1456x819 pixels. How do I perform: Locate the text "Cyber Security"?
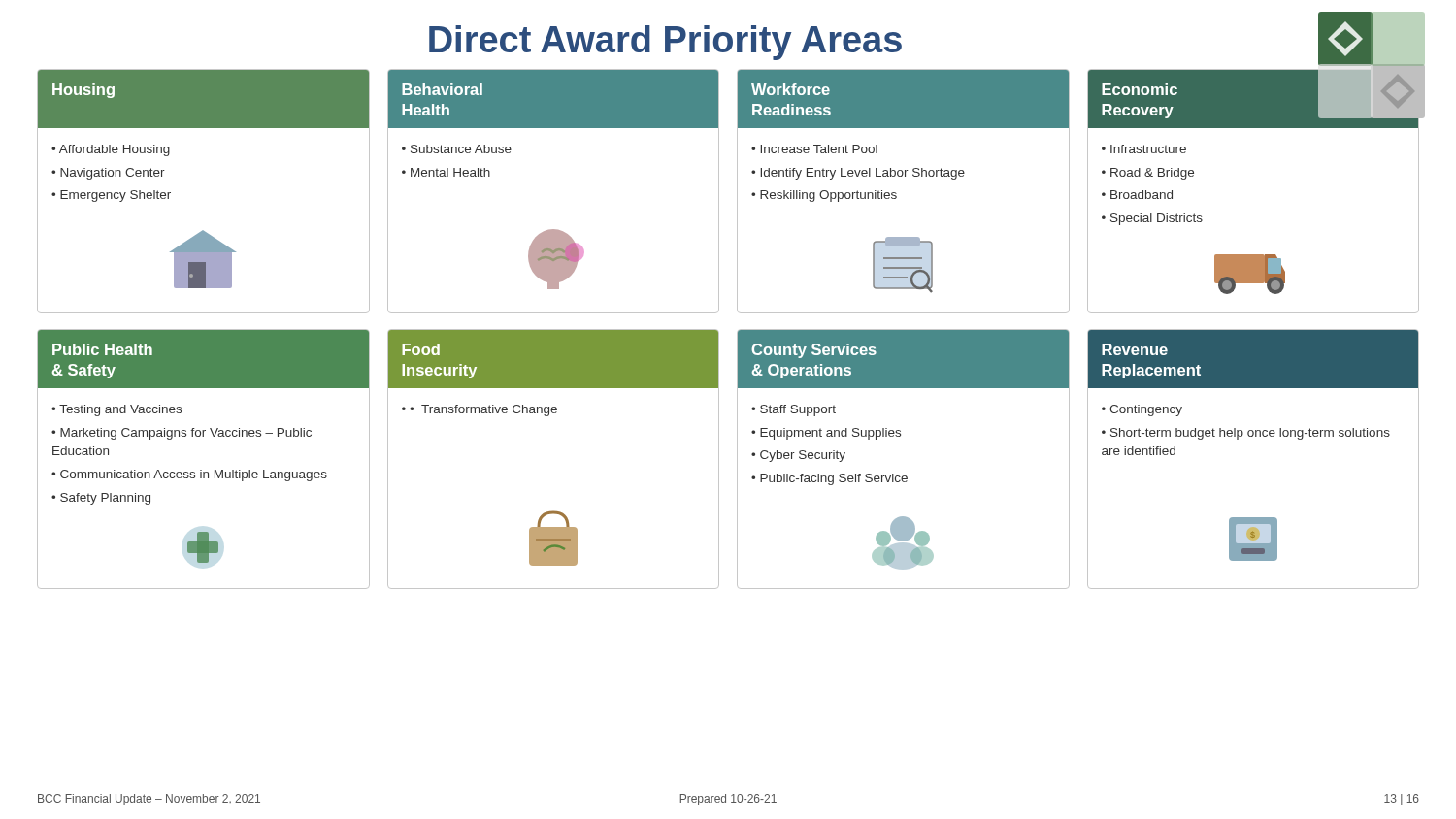point(803,455)
